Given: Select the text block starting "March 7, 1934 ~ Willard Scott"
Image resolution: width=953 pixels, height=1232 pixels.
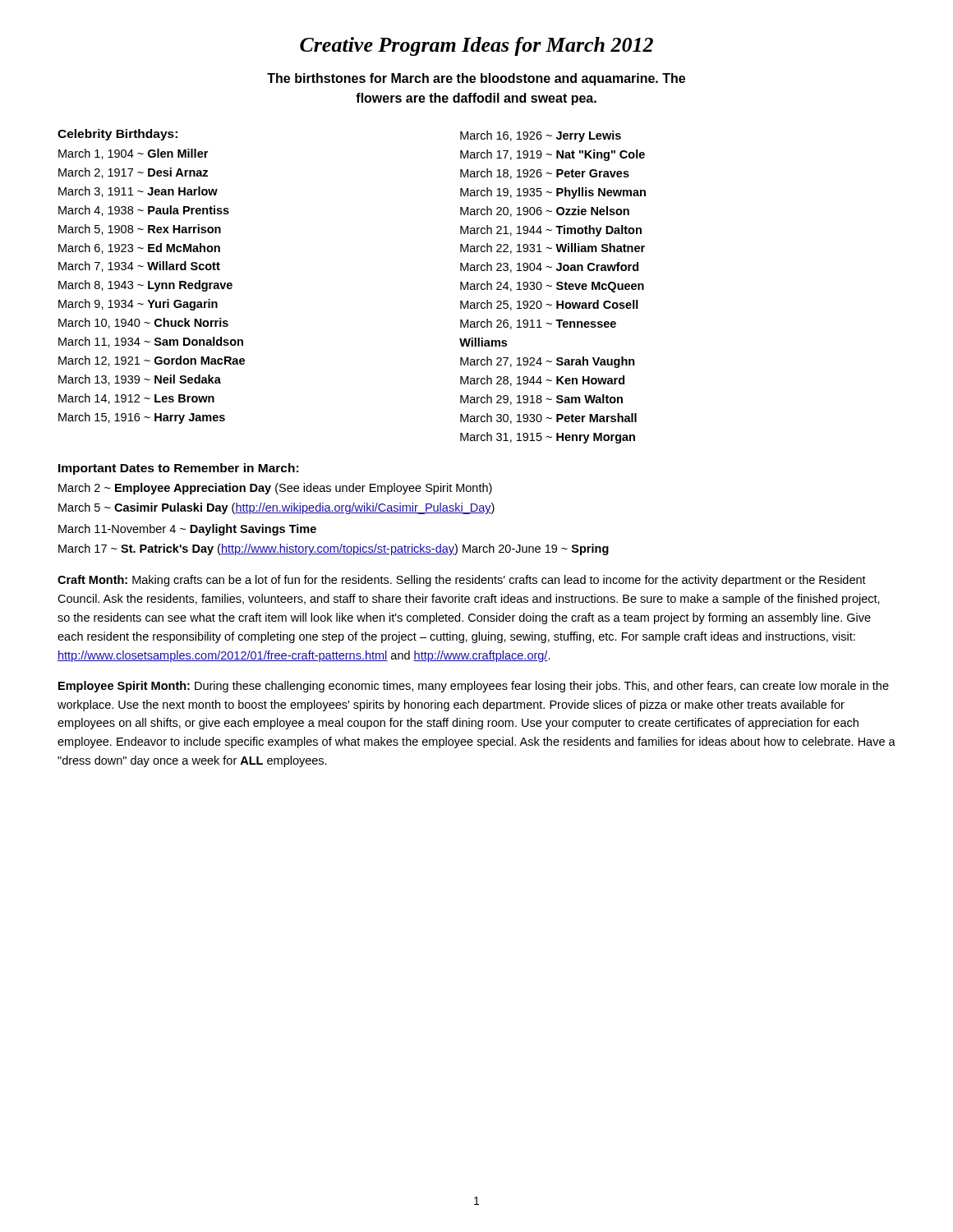Looking at the screenshot, I should (139, 266).
